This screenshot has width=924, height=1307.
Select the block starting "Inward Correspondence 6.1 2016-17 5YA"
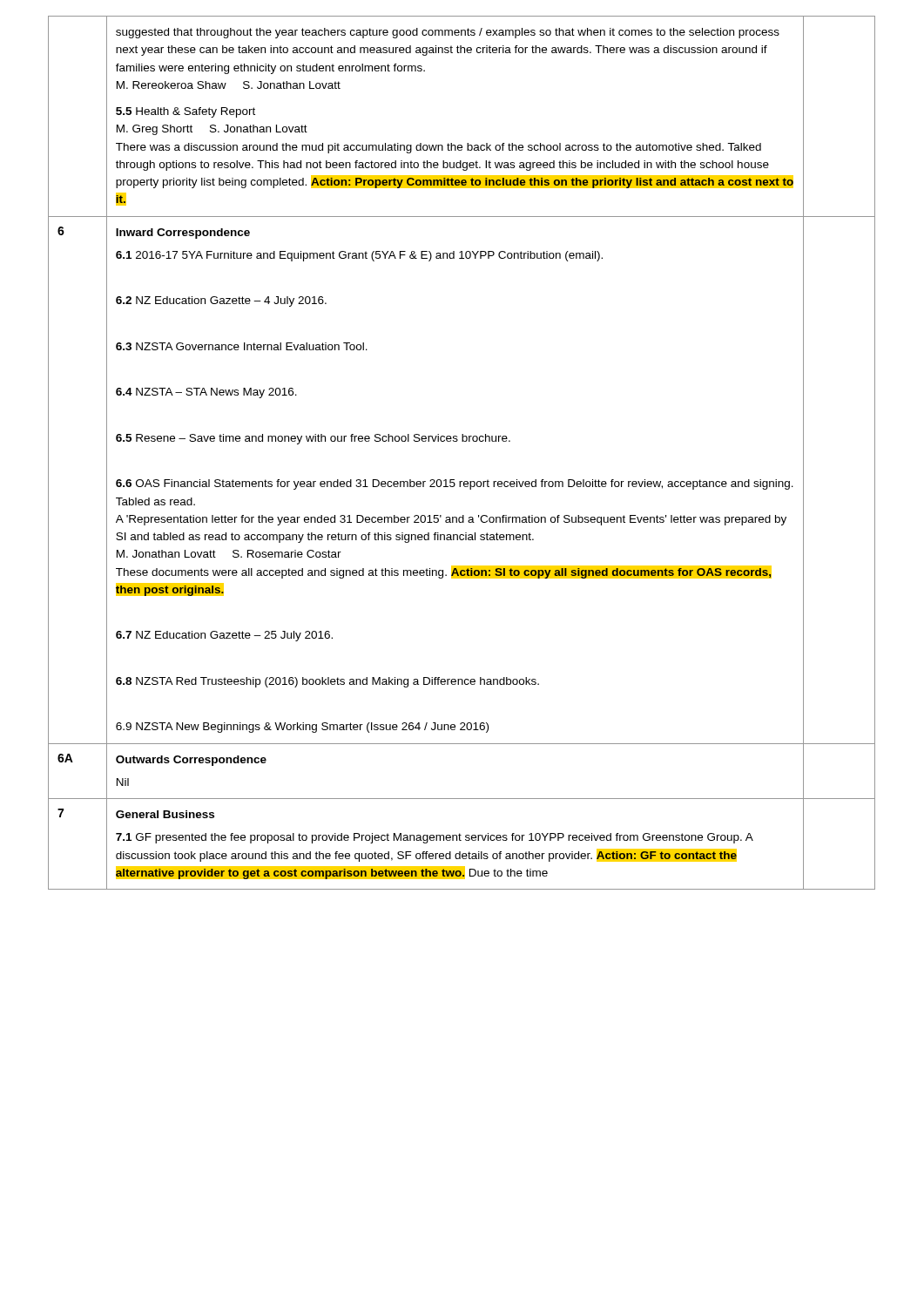455,480
